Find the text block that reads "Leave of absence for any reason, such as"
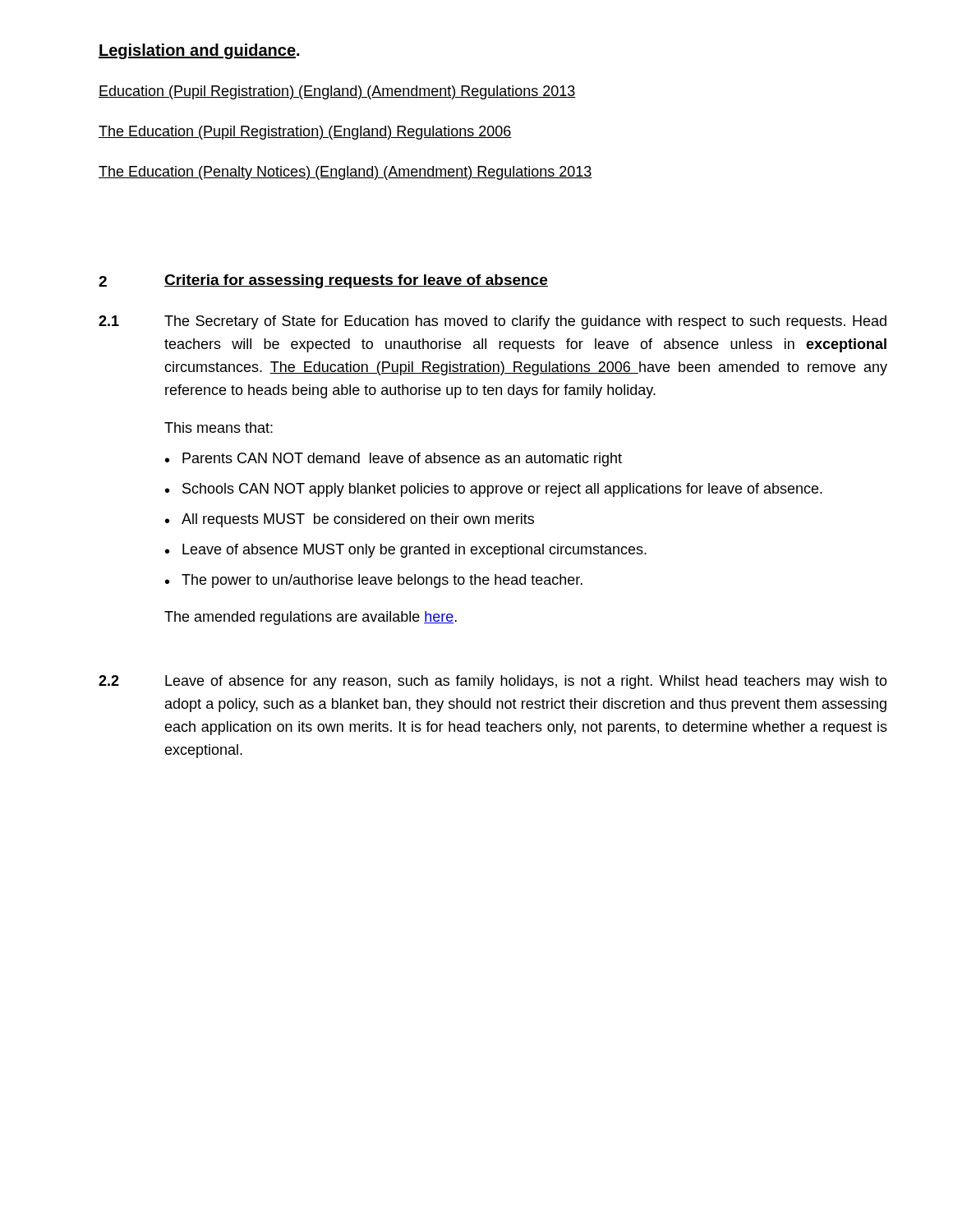This screenshot has width=953, height=1232. 526,715
